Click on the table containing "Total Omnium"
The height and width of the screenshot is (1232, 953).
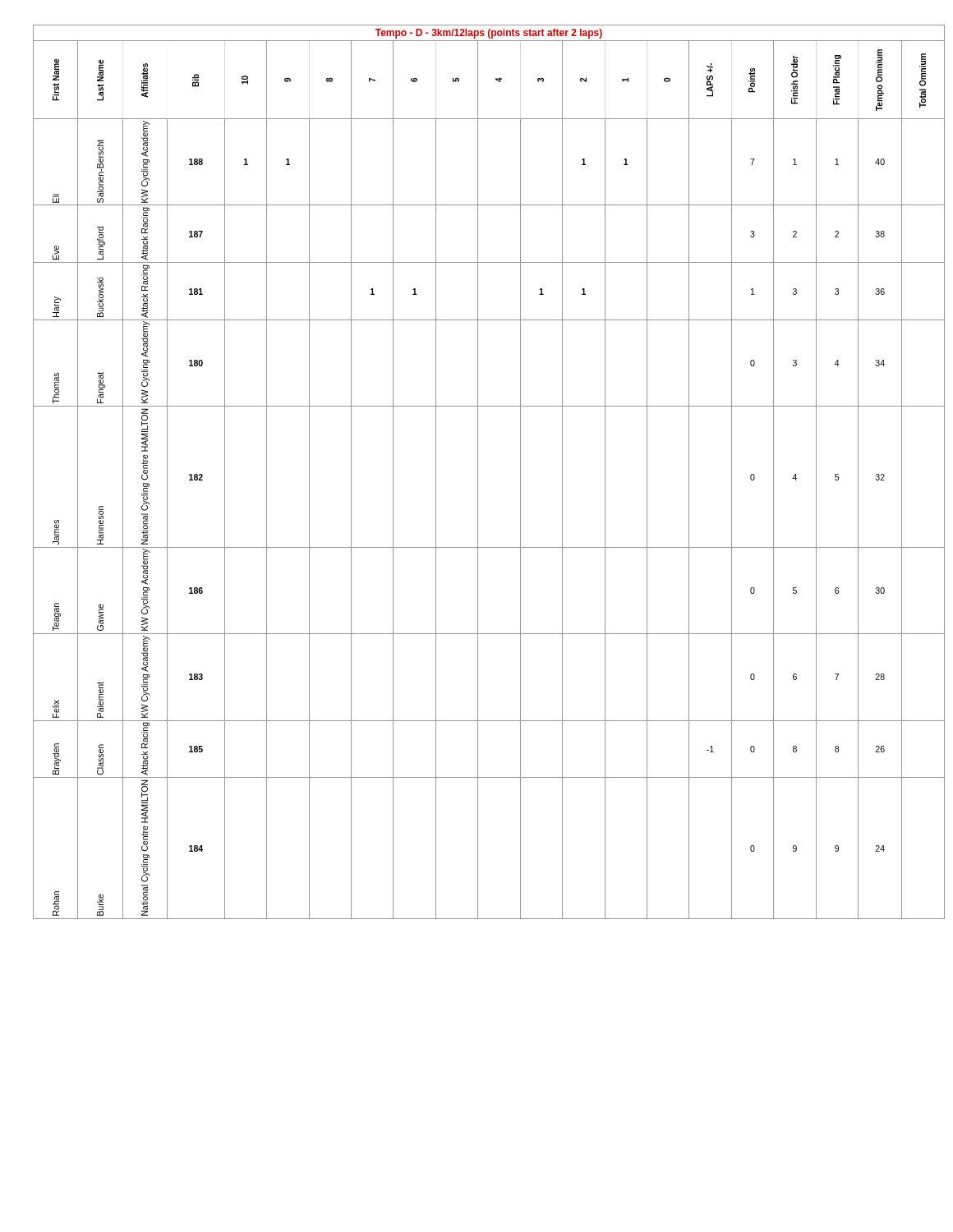pyautogui.click(x=489, y=472)
